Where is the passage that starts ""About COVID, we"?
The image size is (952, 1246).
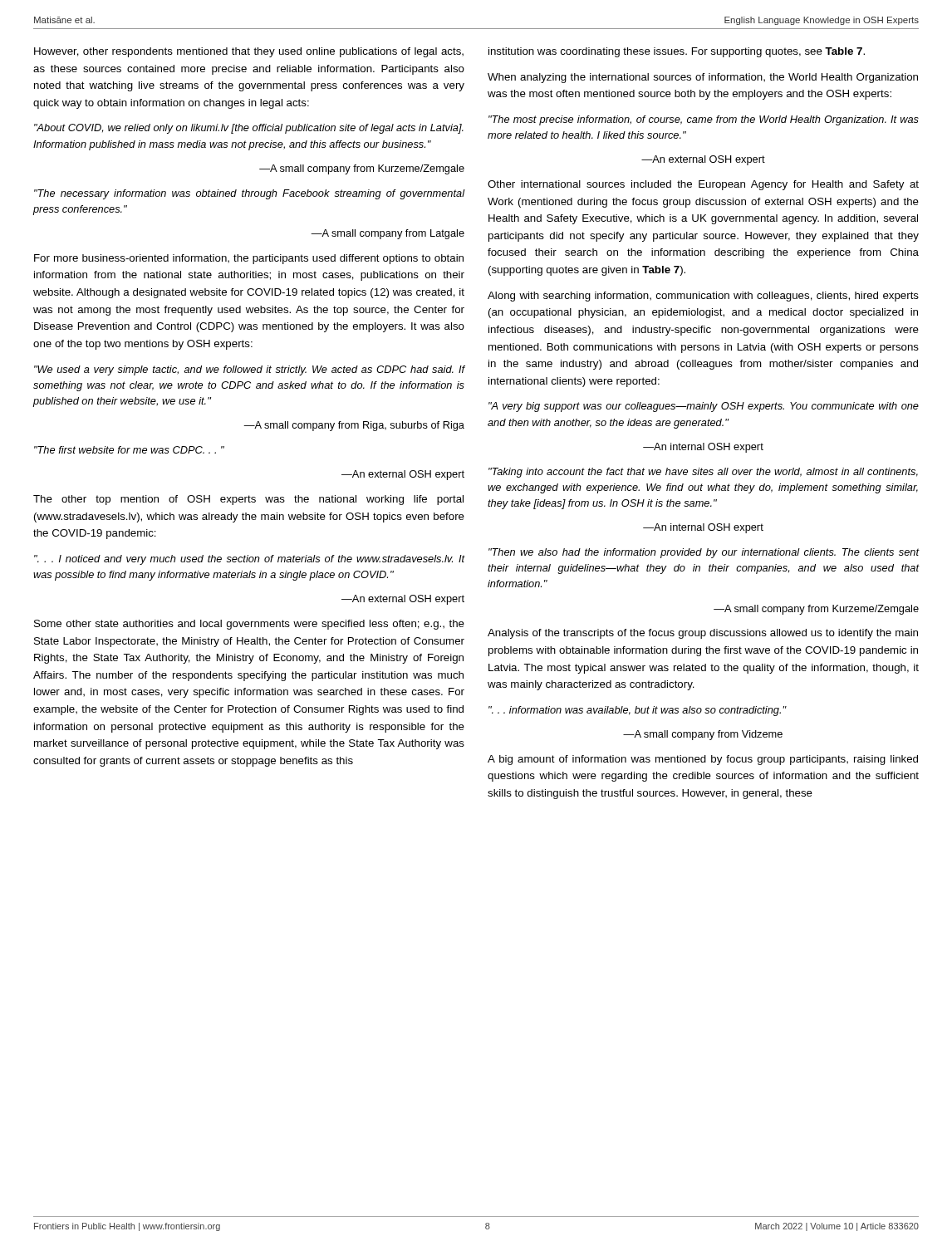pyautogui.click(x=249, y=148)
